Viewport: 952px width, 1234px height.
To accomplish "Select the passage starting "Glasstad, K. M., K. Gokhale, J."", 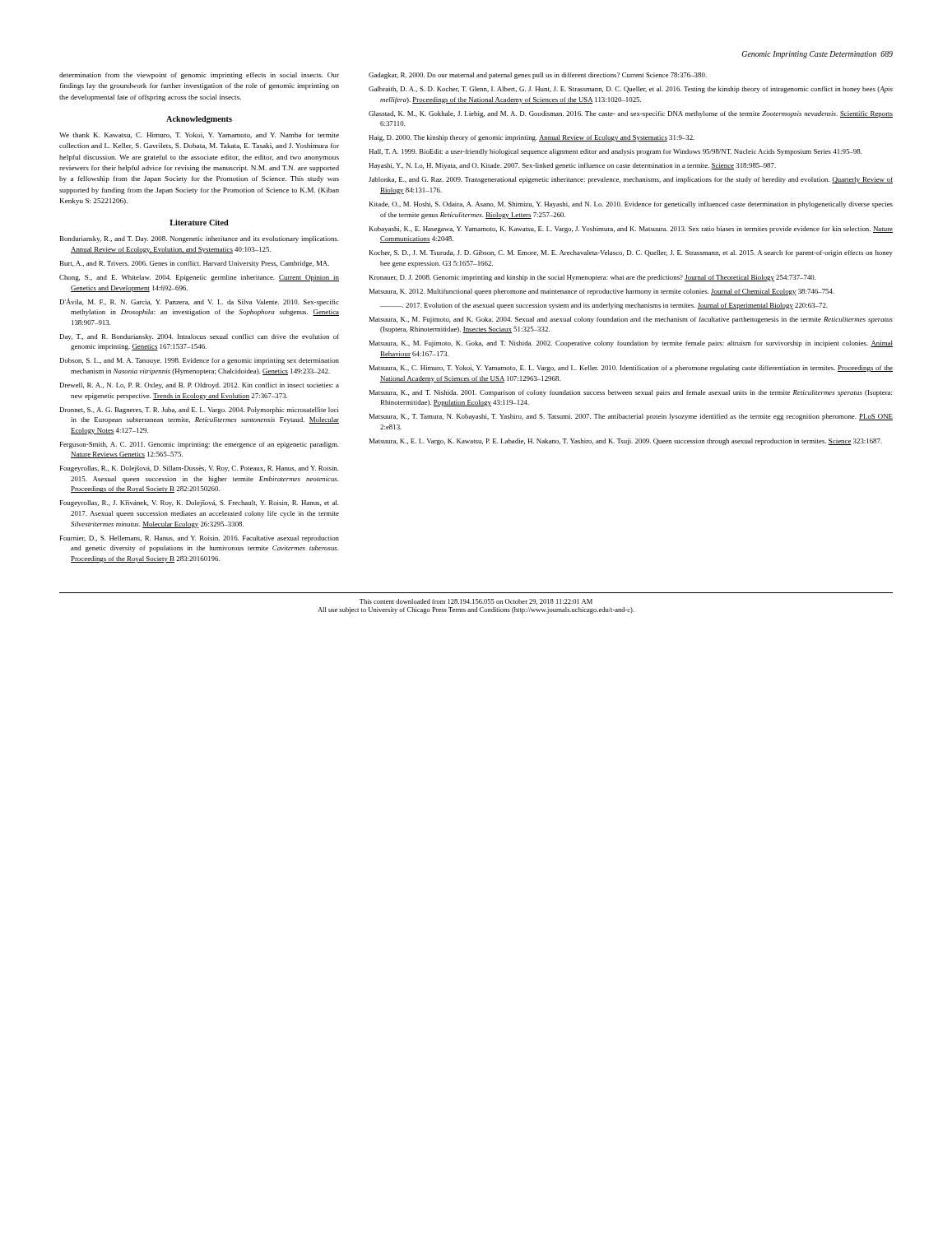I will (x=631, y=118).
